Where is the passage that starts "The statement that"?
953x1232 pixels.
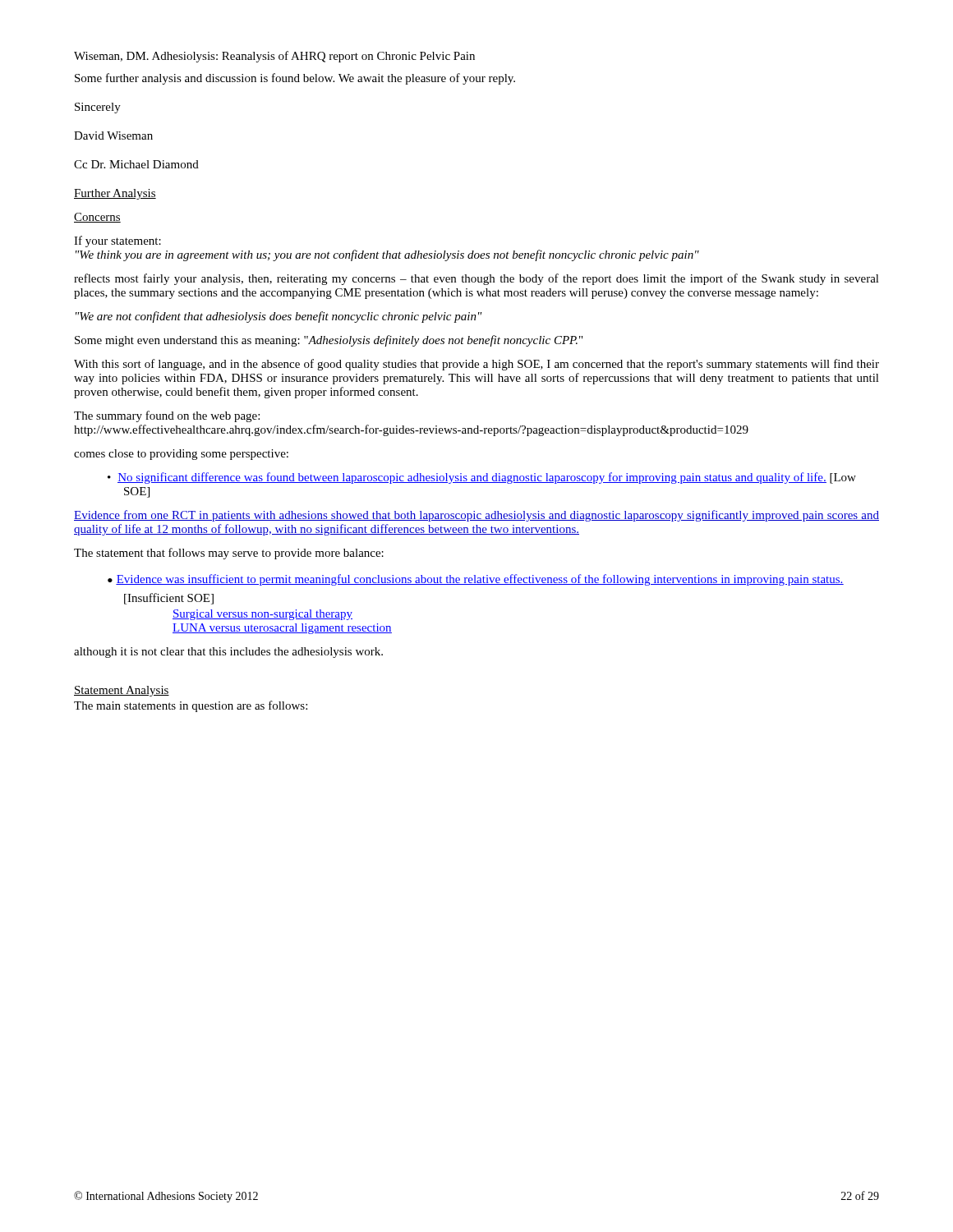229,553
